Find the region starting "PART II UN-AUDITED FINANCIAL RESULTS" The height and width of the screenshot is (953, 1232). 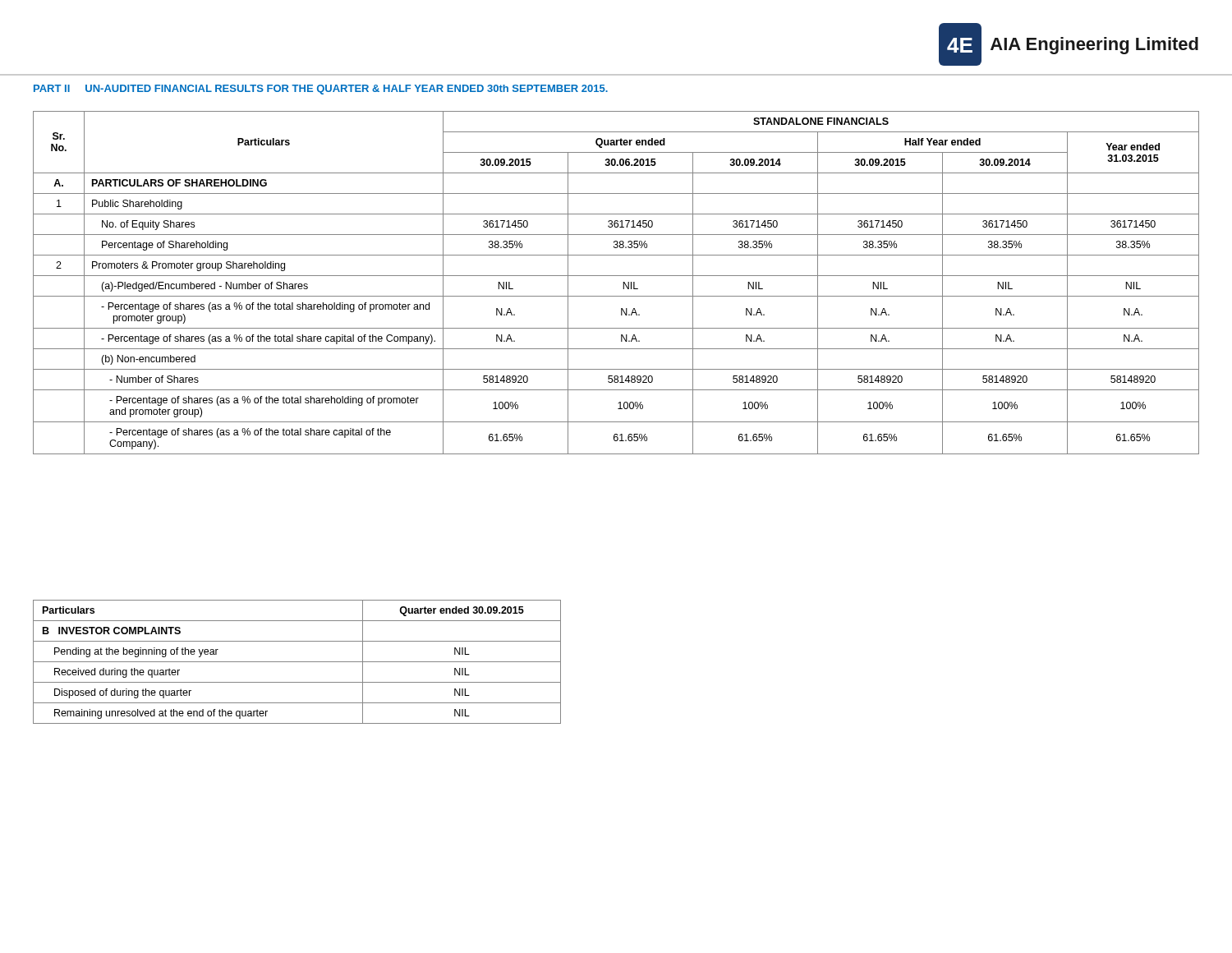616,88
